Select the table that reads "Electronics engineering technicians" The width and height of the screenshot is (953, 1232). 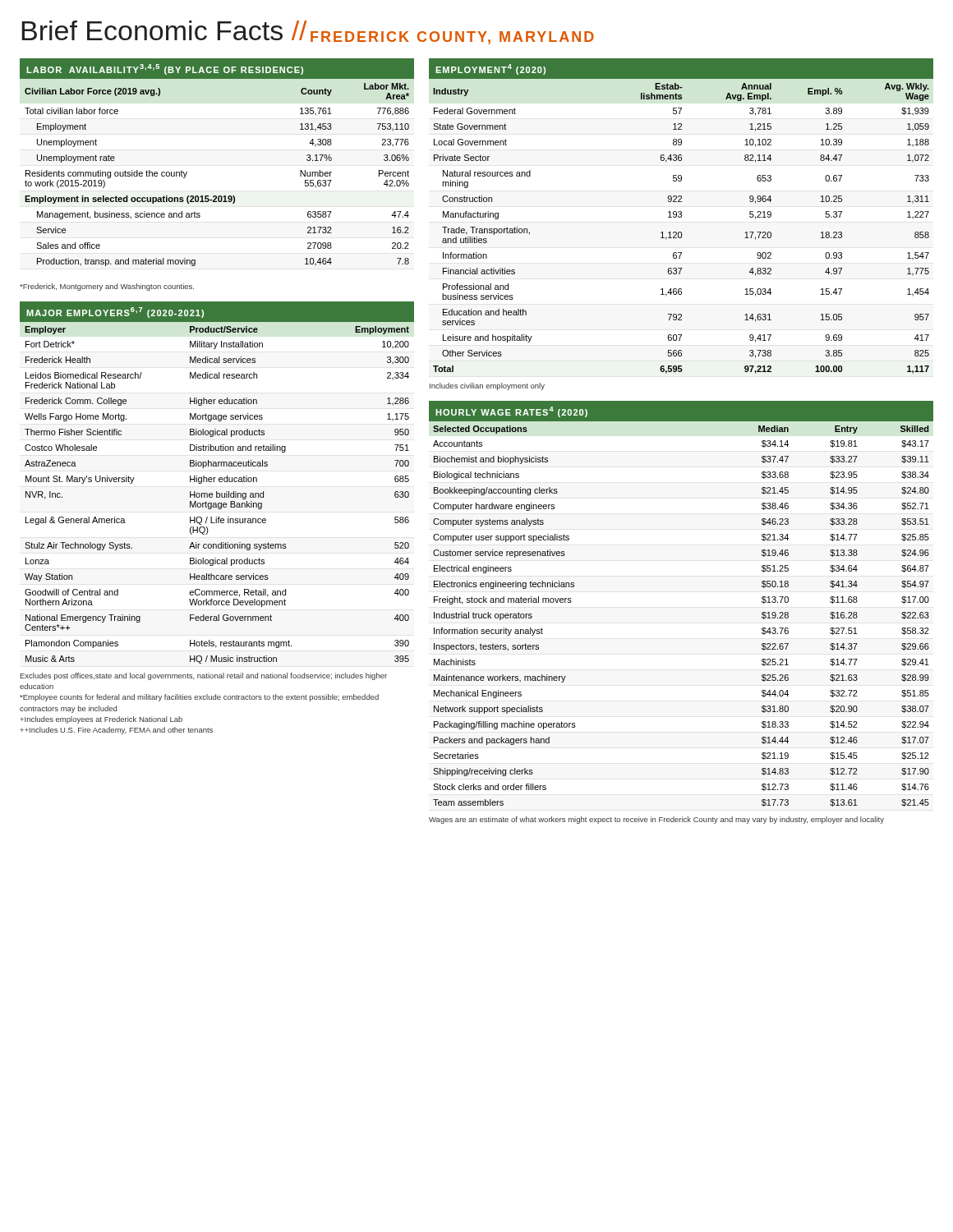pyautogui.click(x=681, y=616)
